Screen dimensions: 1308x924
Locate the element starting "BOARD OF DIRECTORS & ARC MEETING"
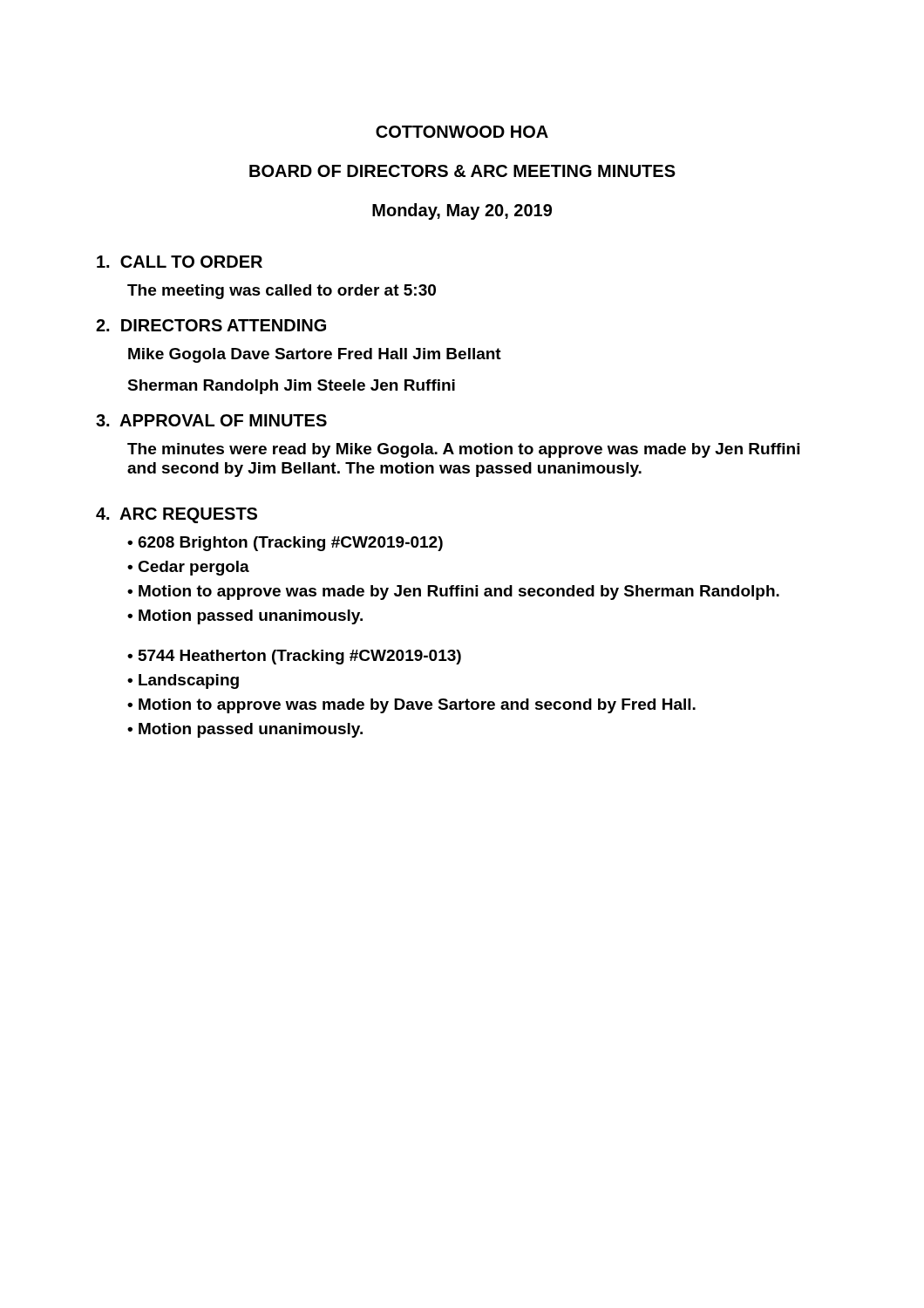[462, 171]
